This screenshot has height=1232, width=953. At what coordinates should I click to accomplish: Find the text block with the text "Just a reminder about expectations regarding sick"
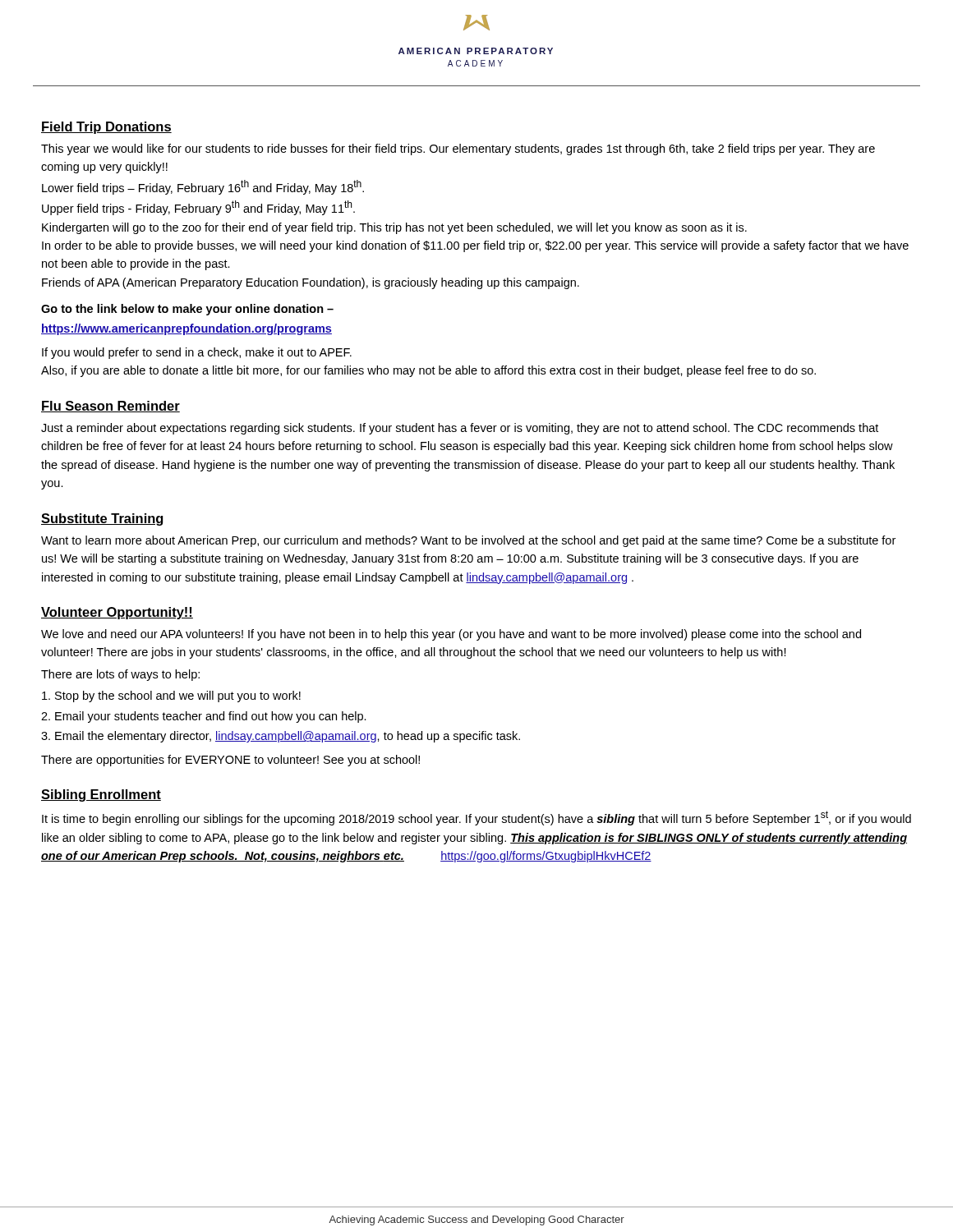[468, 455]
